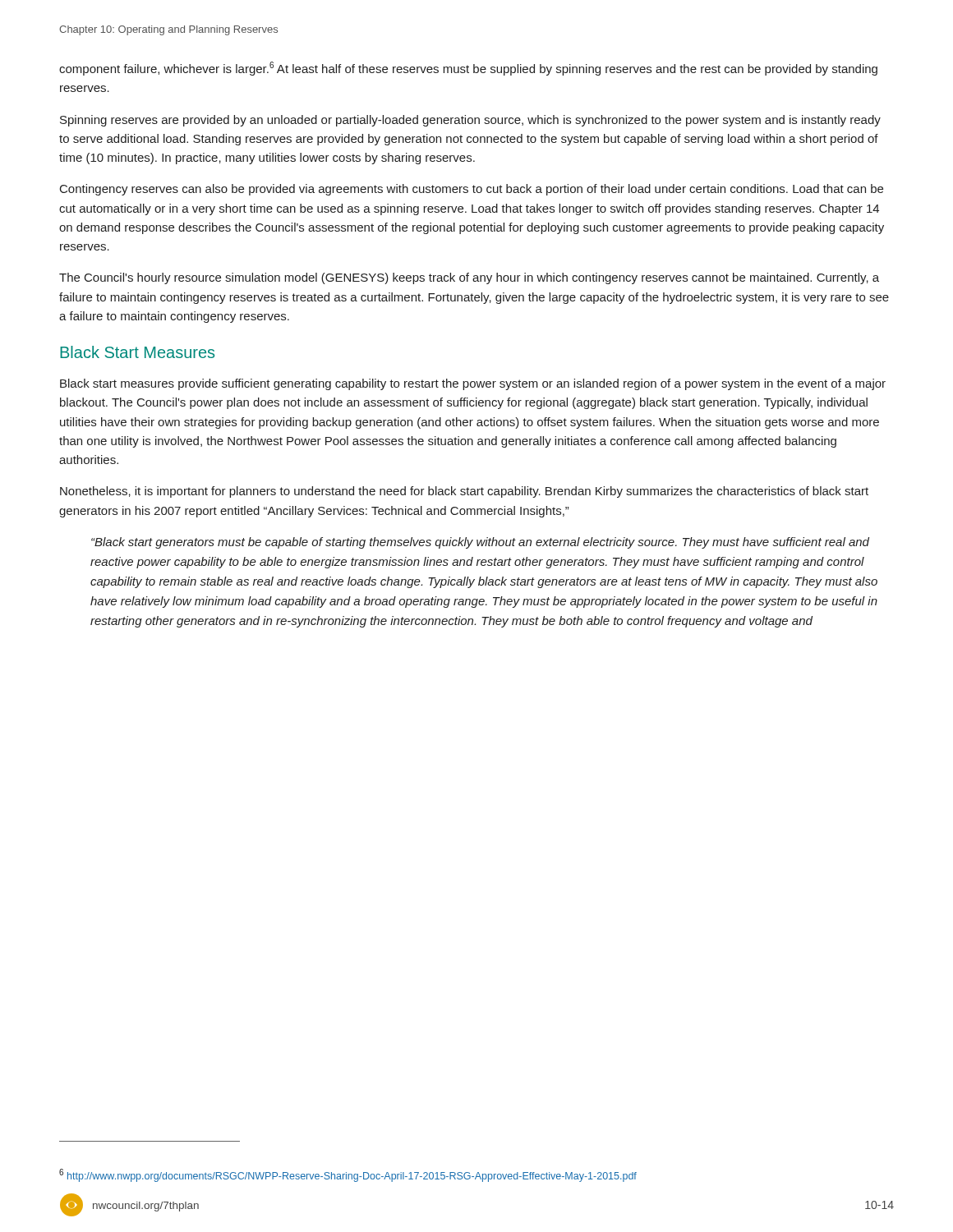Navigate to the text block starting "Black start measures"
This screenshot has height=1232, width=953.
pyautogui.click(x=472, y=421)
